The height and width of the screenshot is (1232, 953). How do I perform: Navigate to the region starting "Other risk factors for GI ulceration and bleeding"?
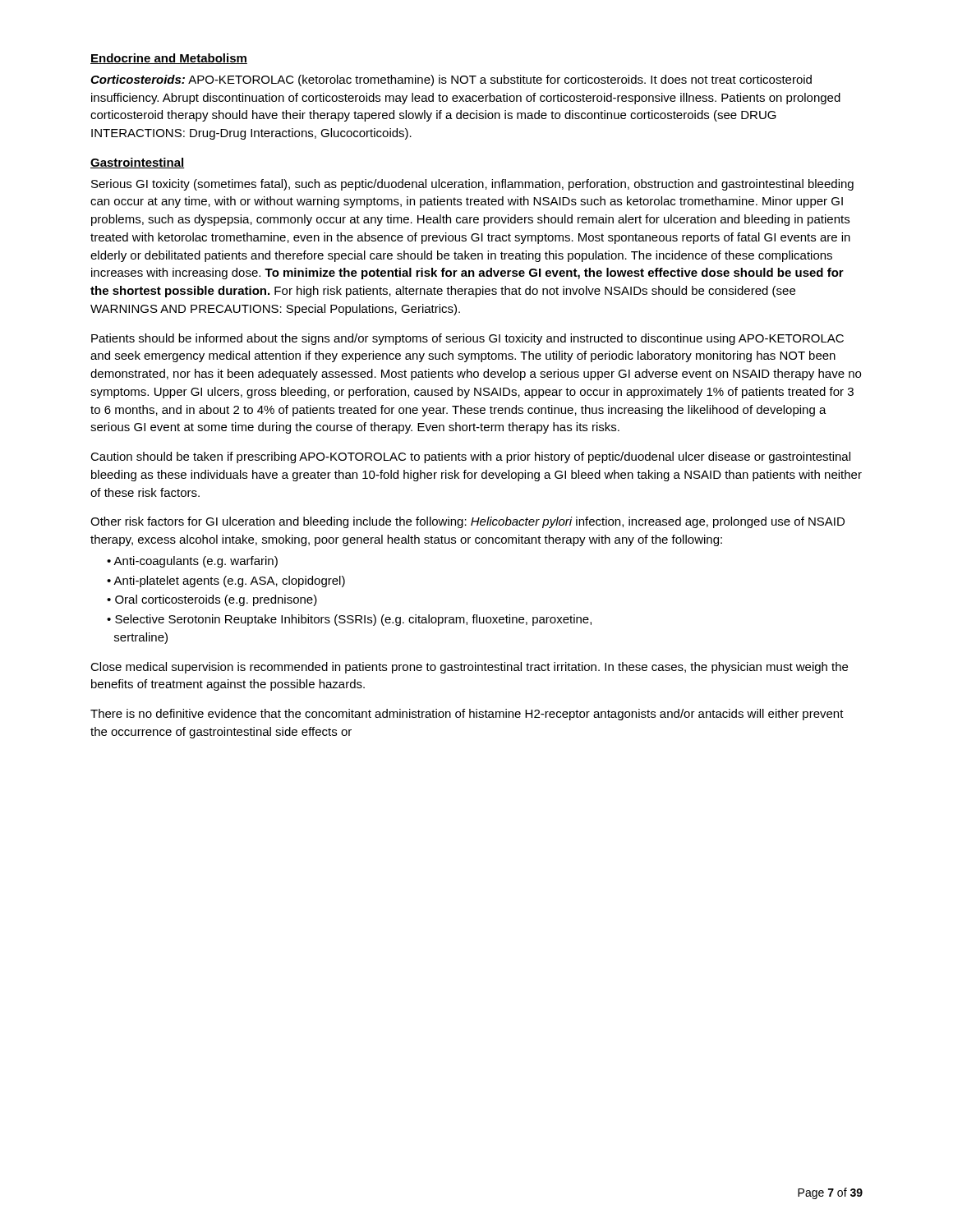coord(468,530)
